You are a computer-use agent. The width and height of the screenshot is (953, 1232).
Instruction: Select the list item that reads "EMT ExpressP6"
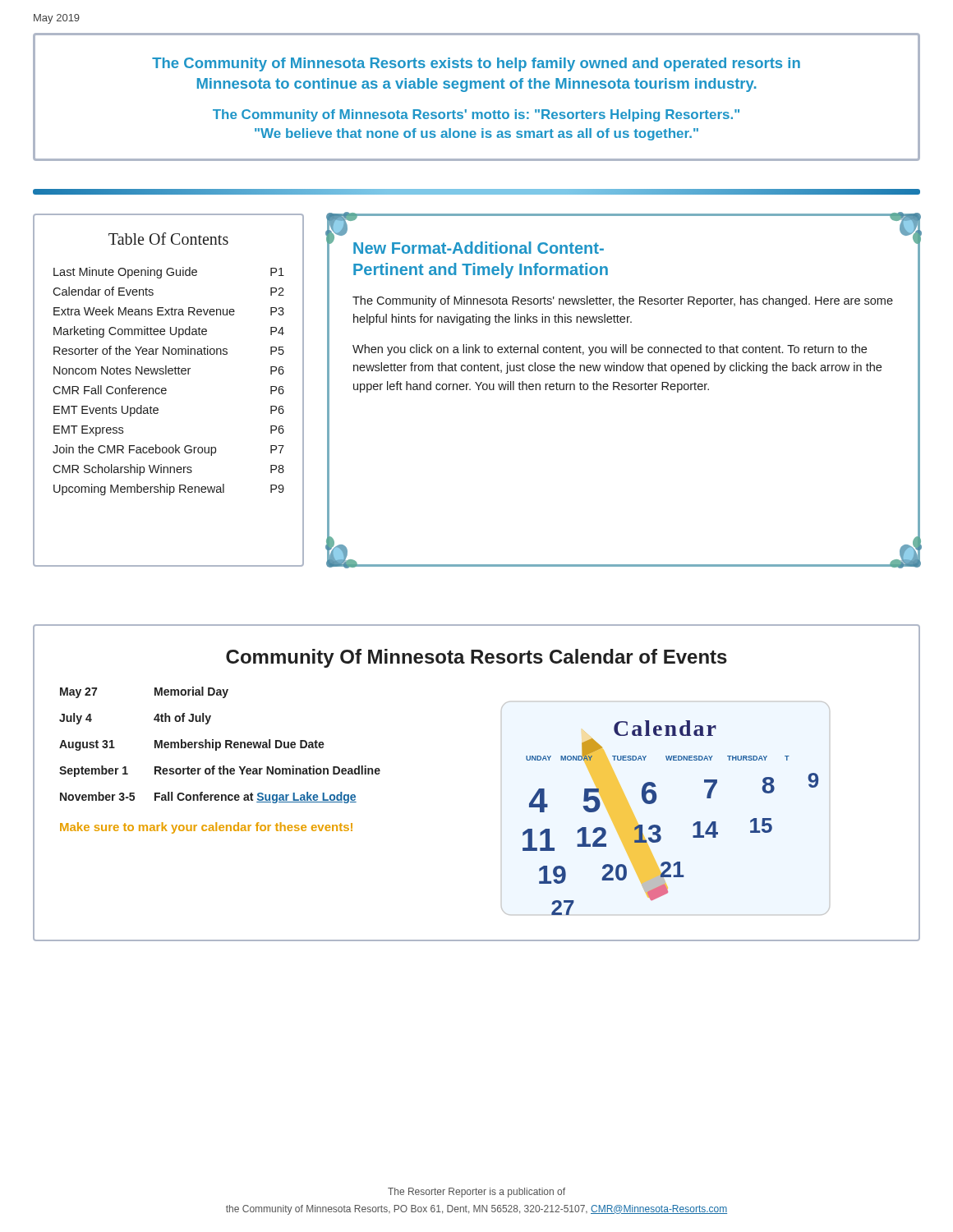(x=87, y=430)
